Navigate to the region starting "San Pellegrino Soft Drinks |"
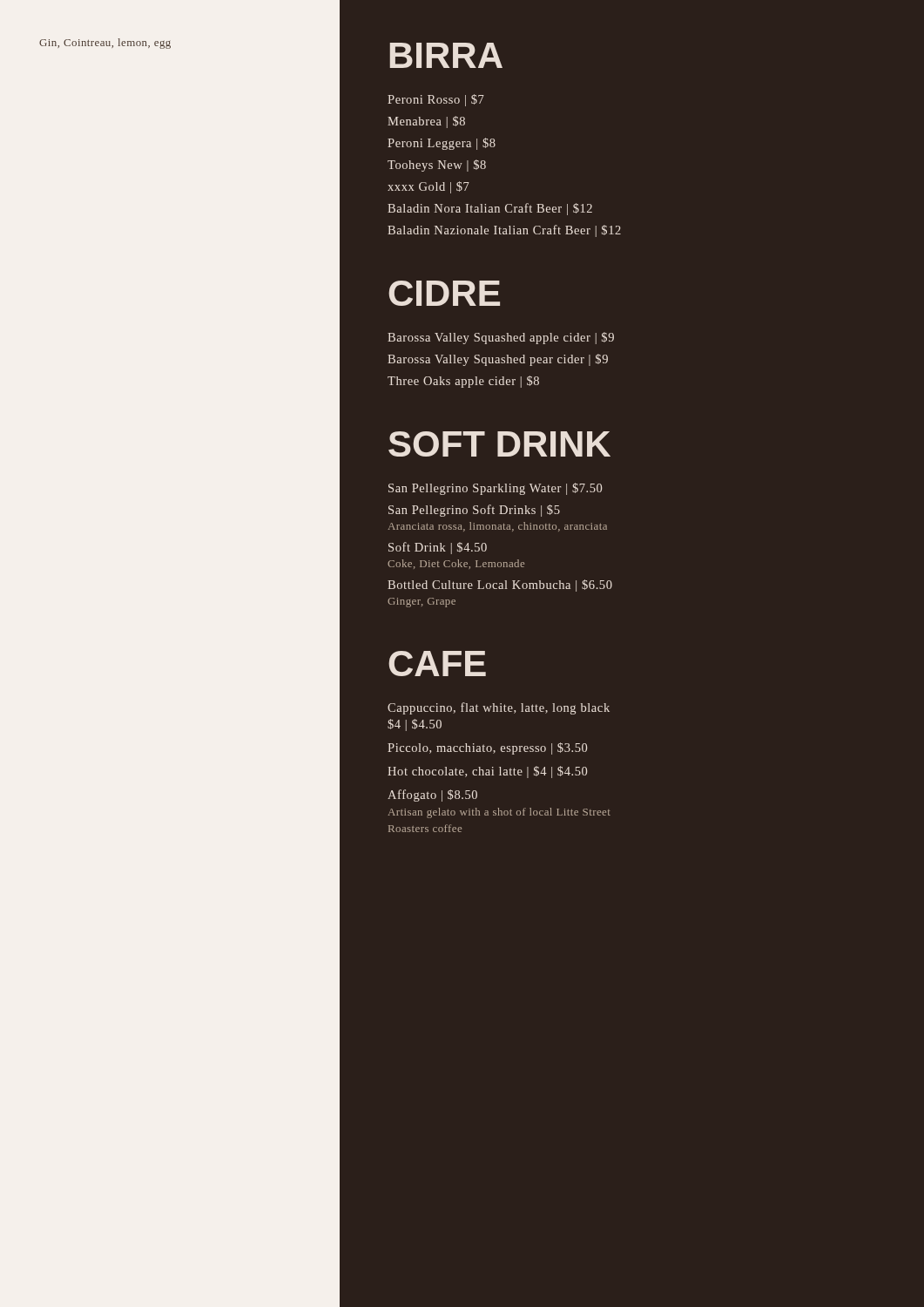This screenshot has height=1307, width=924. pyautogui.click(x=474, y=511)
